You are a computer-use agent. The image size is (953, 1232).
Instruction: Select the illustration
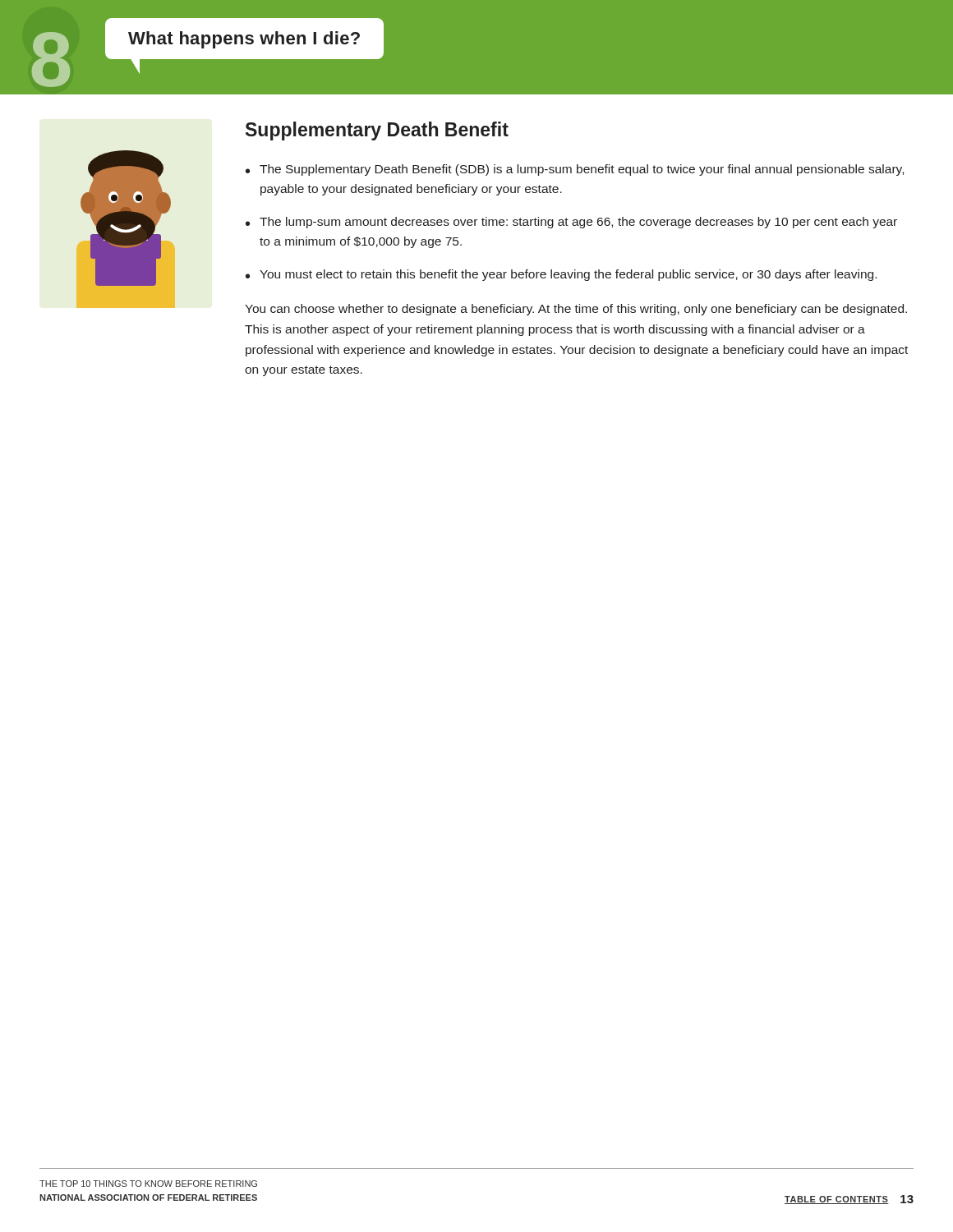[126, 214]
